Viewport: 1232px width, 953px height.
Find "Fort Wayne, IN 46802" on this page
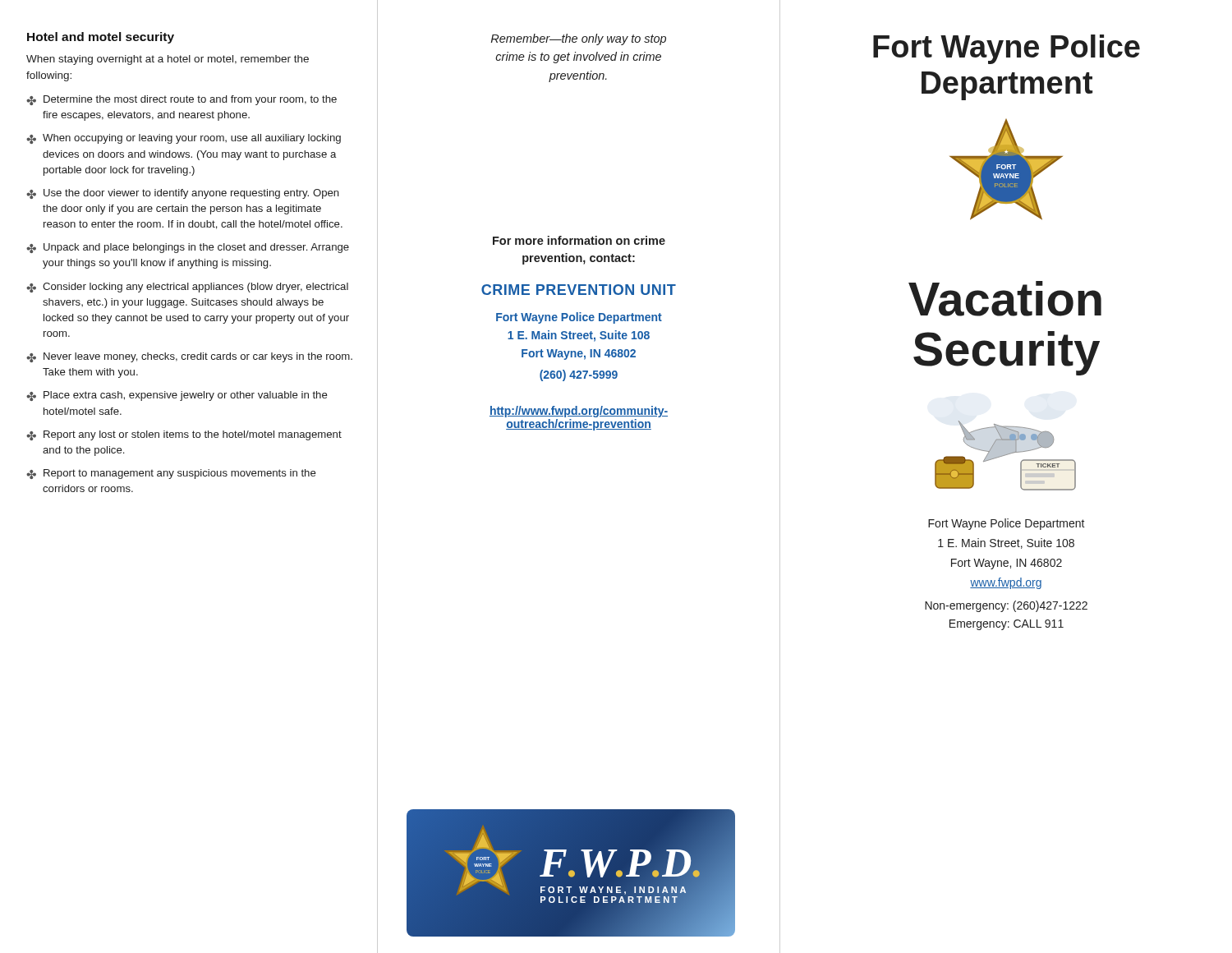(x=579, y=354)
